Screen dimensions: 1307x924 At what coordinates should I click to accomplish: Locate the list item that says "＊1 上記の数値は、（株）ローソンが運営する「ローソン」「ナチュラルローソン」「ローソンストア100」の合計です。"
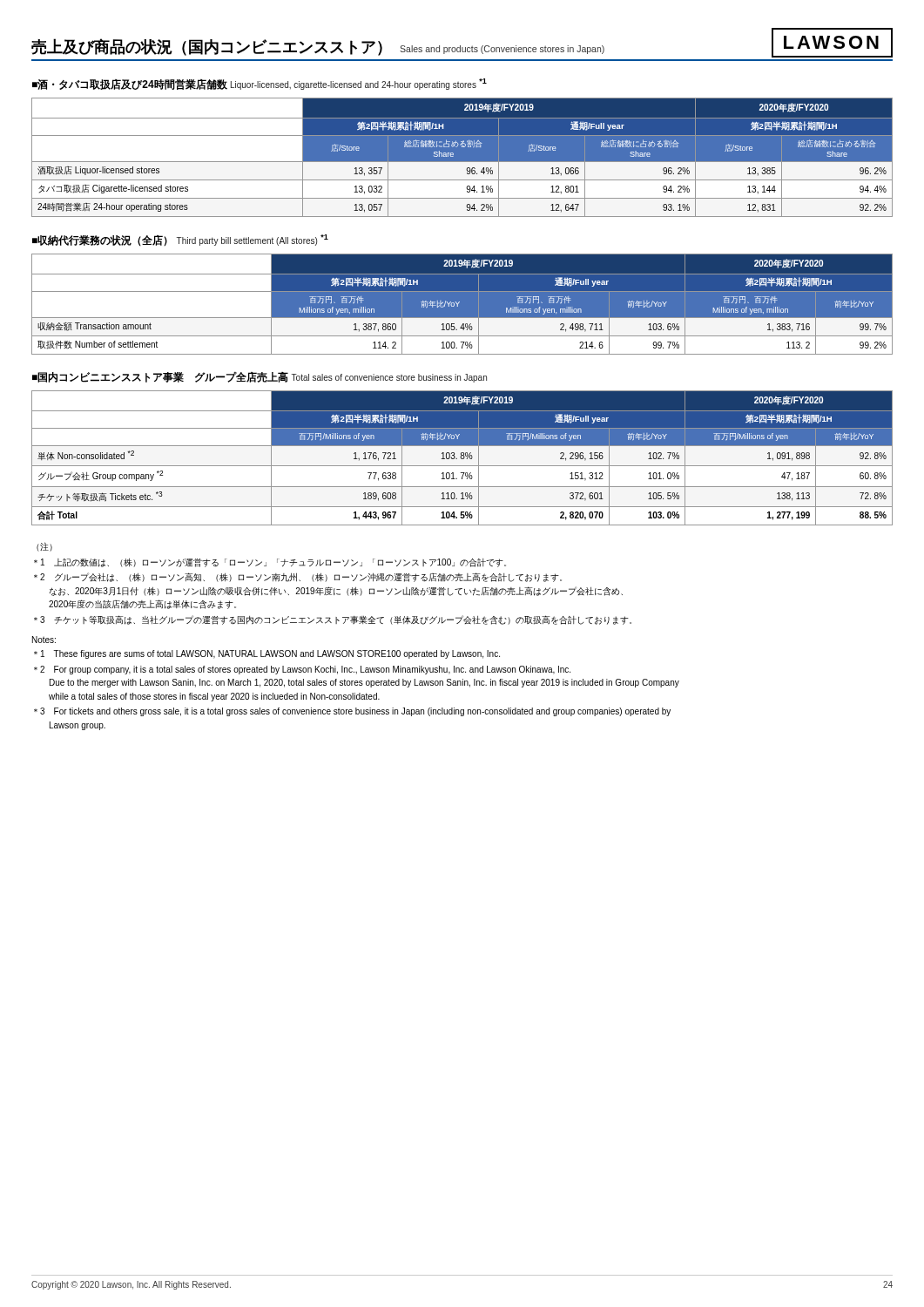pos(272,562)
